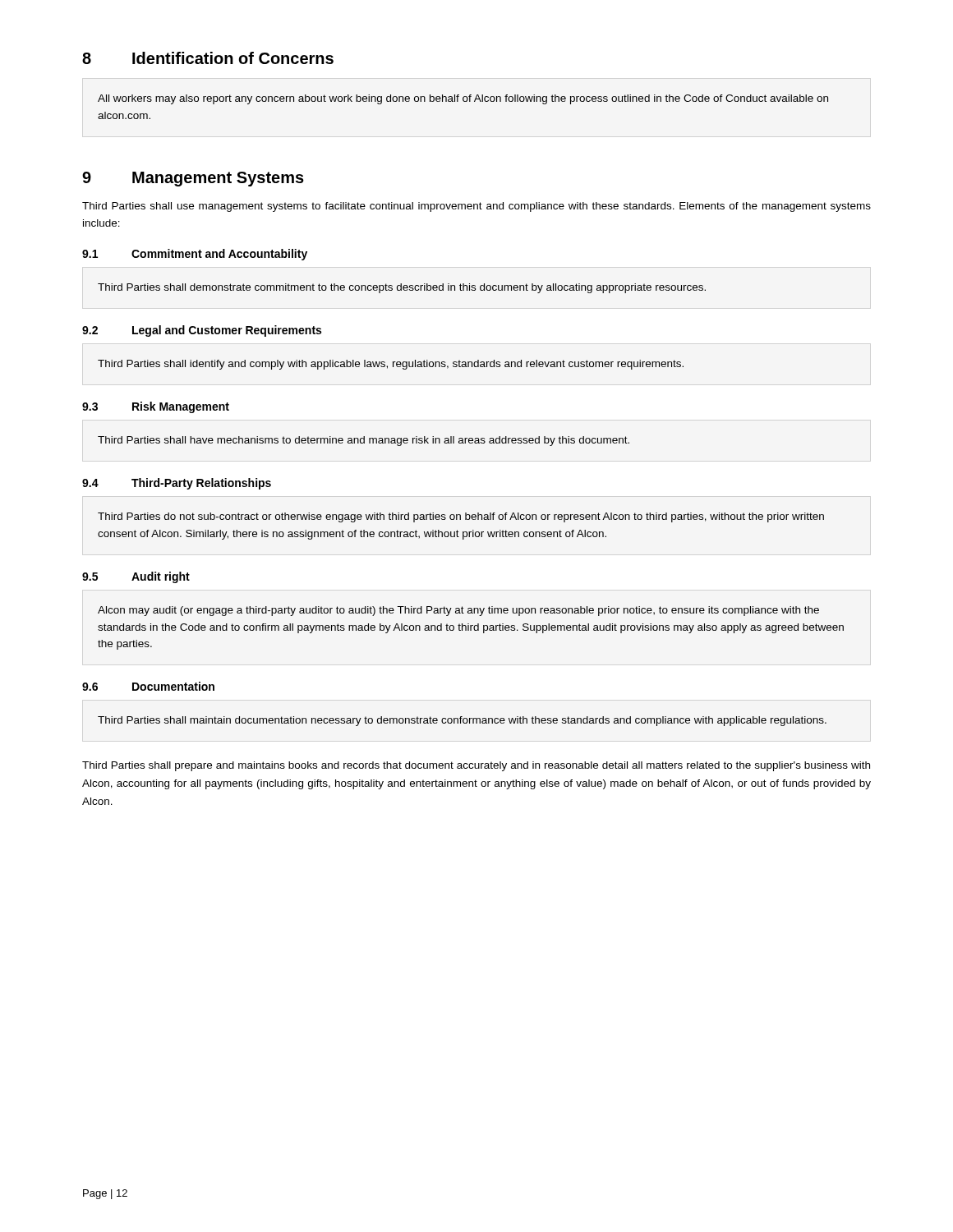
Task: Click on the text block containing "Third Parties shall maintain"
Action: coord(462,720)
